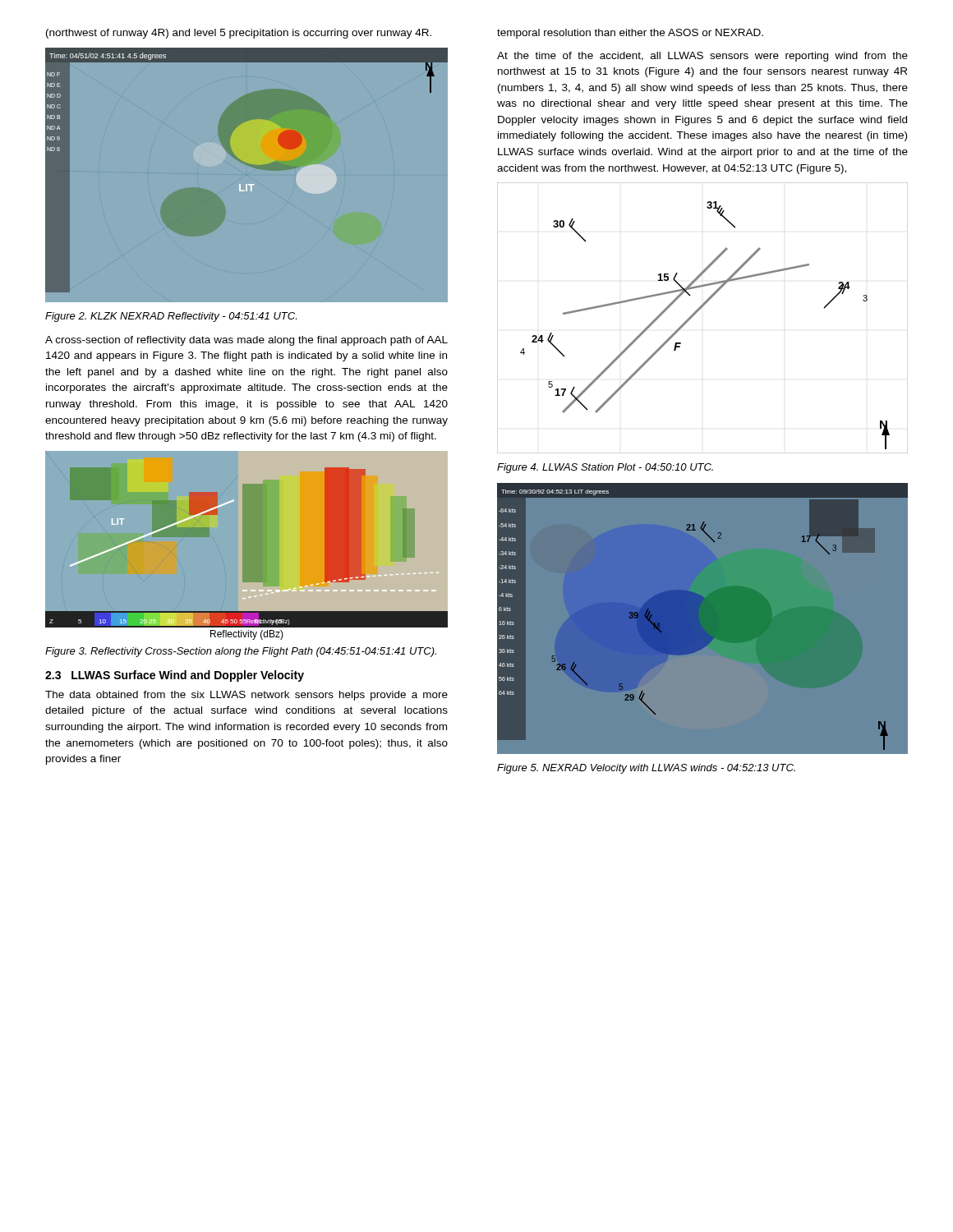Select the text block containing "The data obtained from the six"
This screenshot has width=953, height=1232.
tap(246, 727)
